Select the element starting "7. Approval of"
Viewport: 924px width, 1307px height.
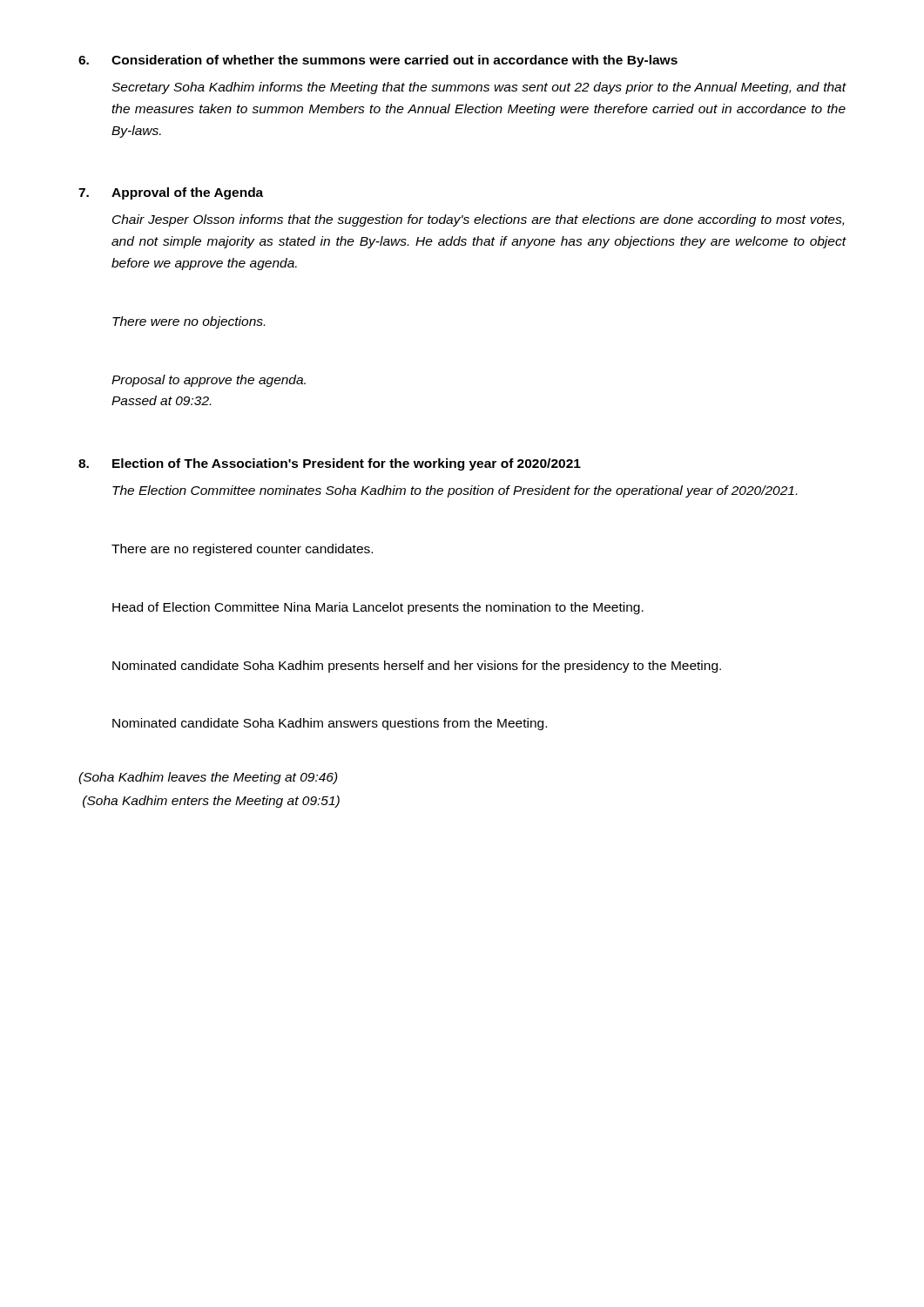click(171, 193)
